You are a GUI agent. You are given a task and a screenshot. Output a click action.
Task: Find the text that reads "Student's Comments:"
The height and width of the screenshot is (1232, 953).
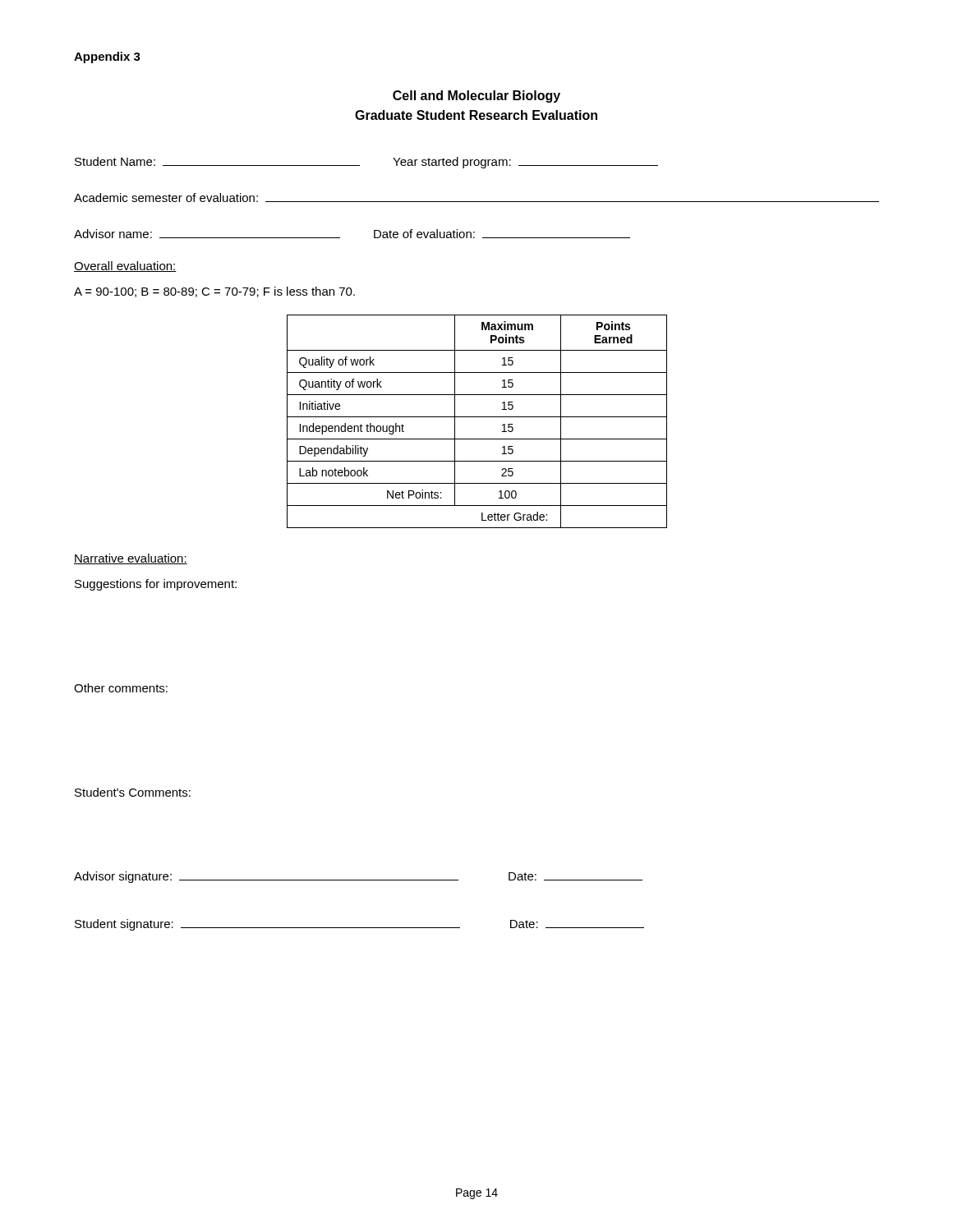tap(133, 792)
